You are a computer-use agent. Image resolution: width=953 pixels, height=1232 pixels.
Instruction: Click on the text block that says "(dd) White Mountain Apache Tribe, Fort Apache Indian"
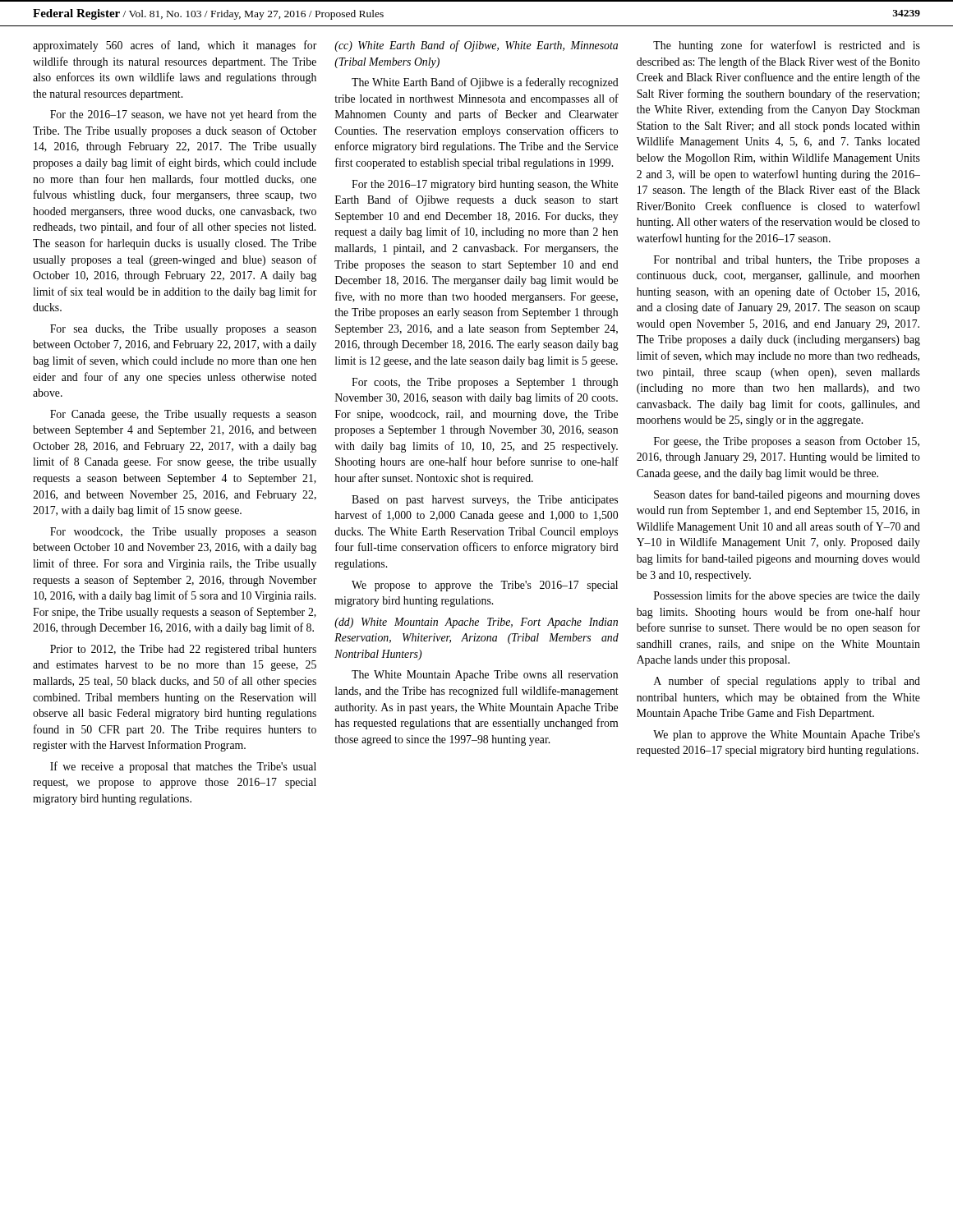point(476,638)
